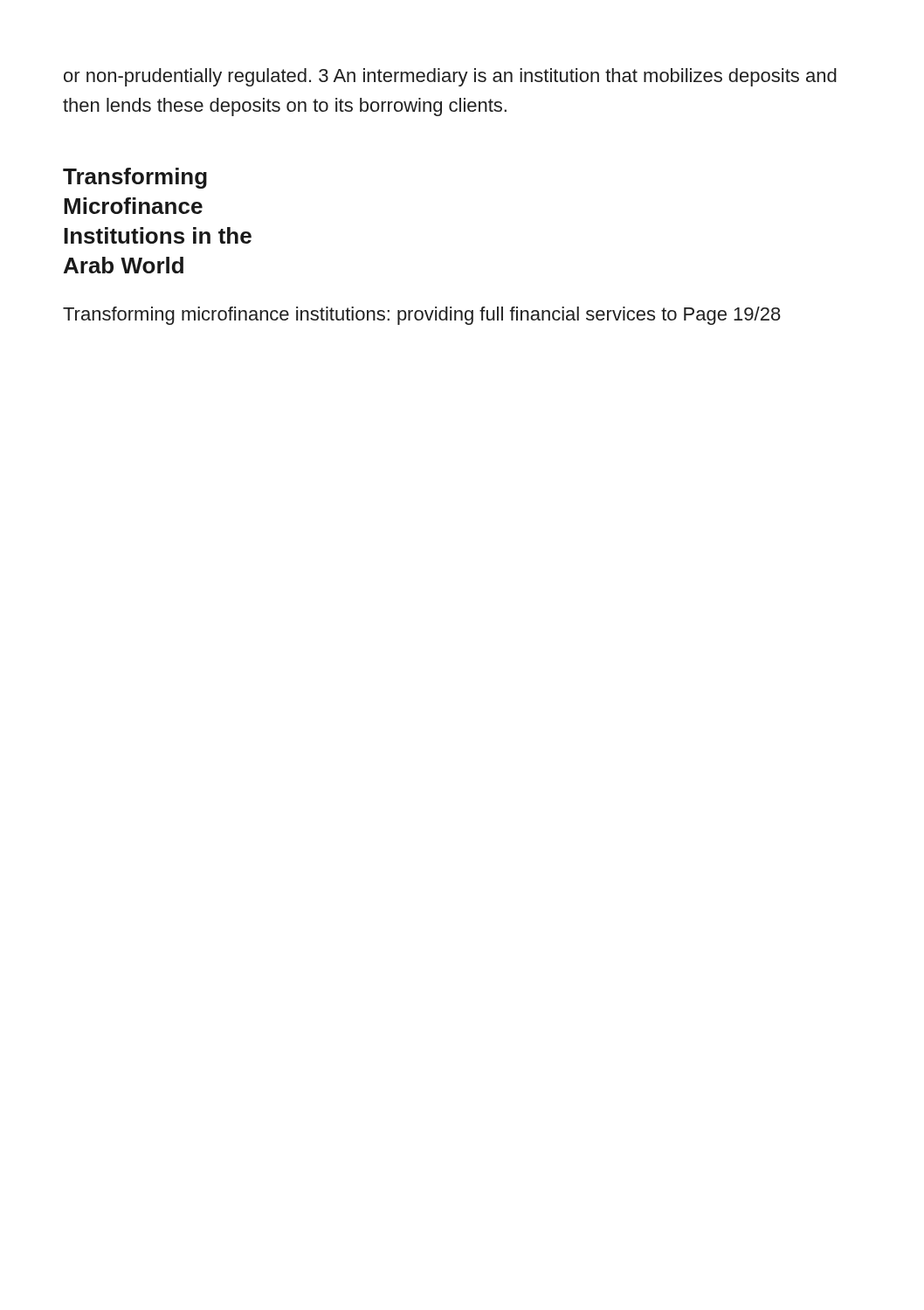Image resolution: width=924 pixels, height=1310 pixels.
Task: Click on the passage starting "or non-prudentially regulated. 3 An"
Action: click(462, 91)
